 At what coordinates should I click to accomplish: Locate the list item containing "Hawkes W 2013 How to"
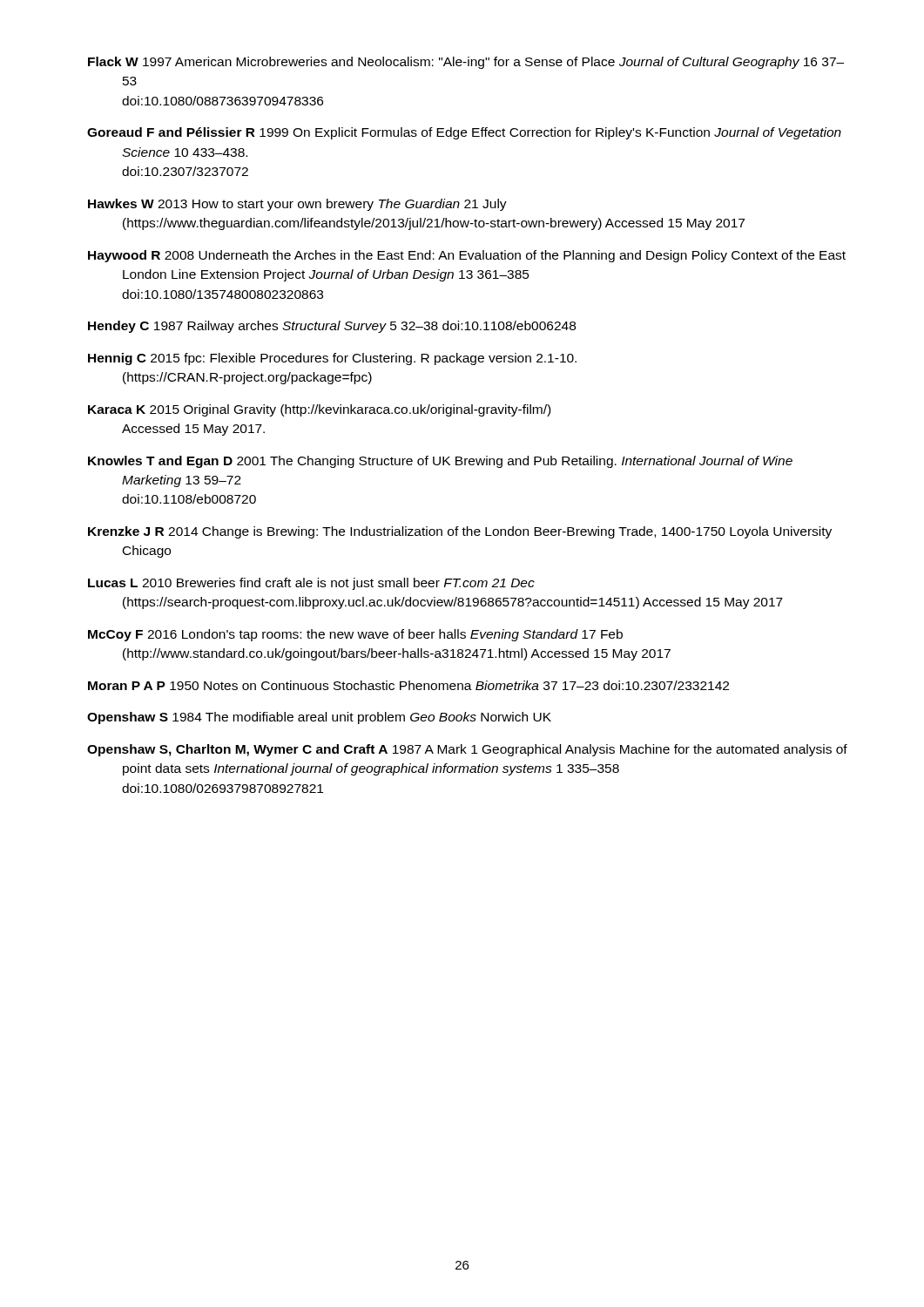pyautogui.click(x=416, y=213)
